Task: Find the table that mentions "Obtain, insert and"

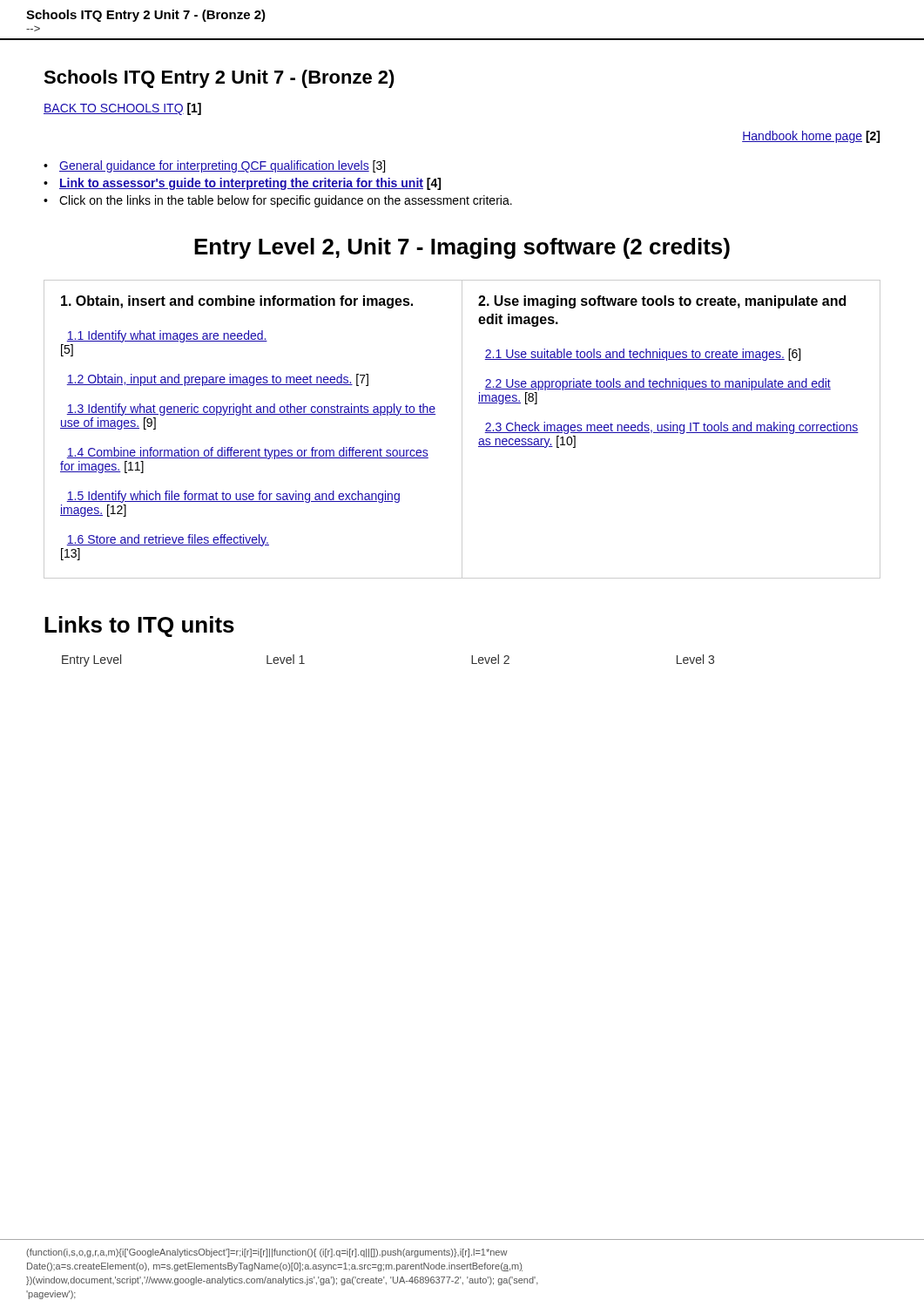Action: (x=462, y=429)
